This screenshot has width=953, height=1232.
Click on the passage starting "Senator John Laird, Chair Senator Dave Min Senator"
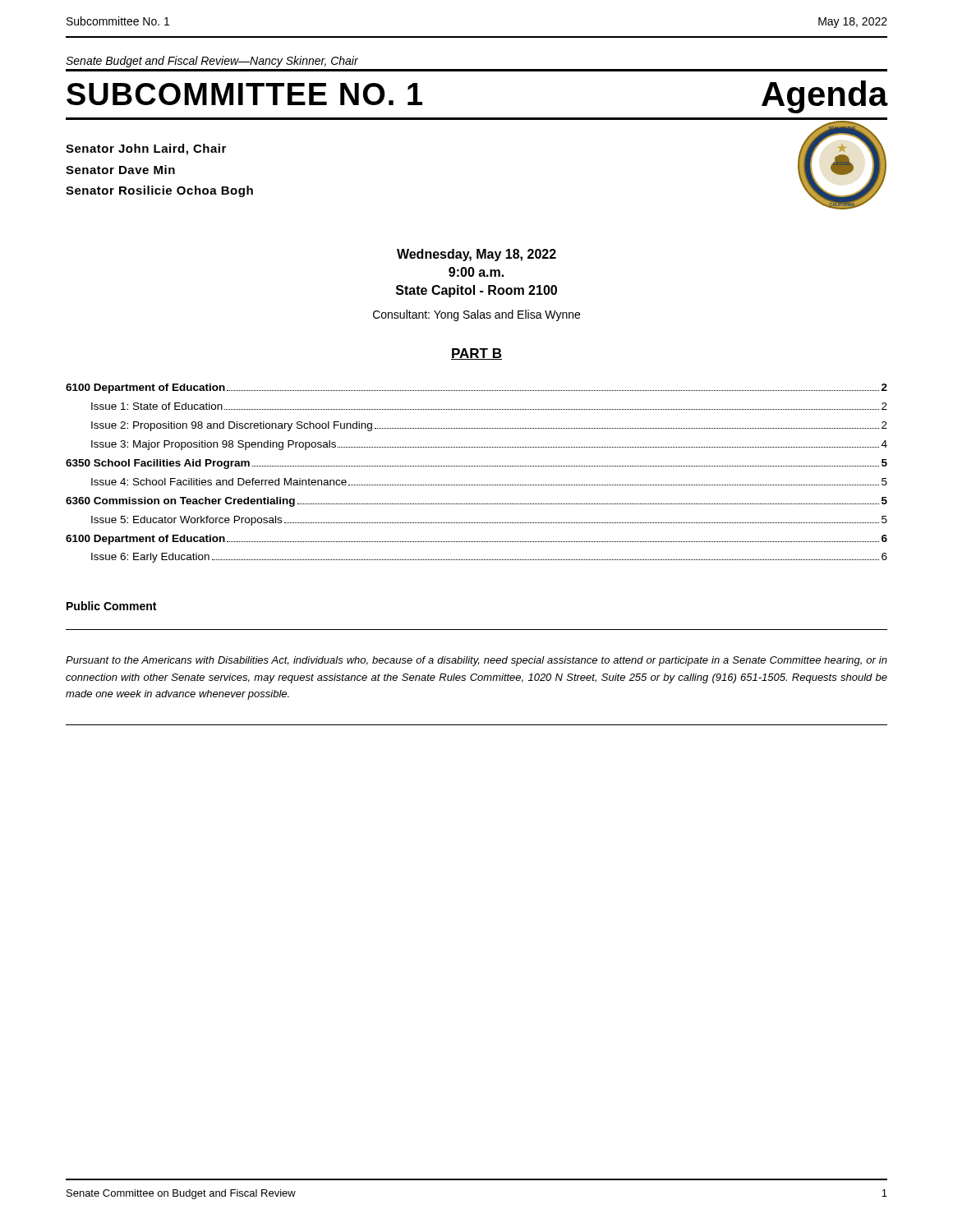tap(160, 169)
